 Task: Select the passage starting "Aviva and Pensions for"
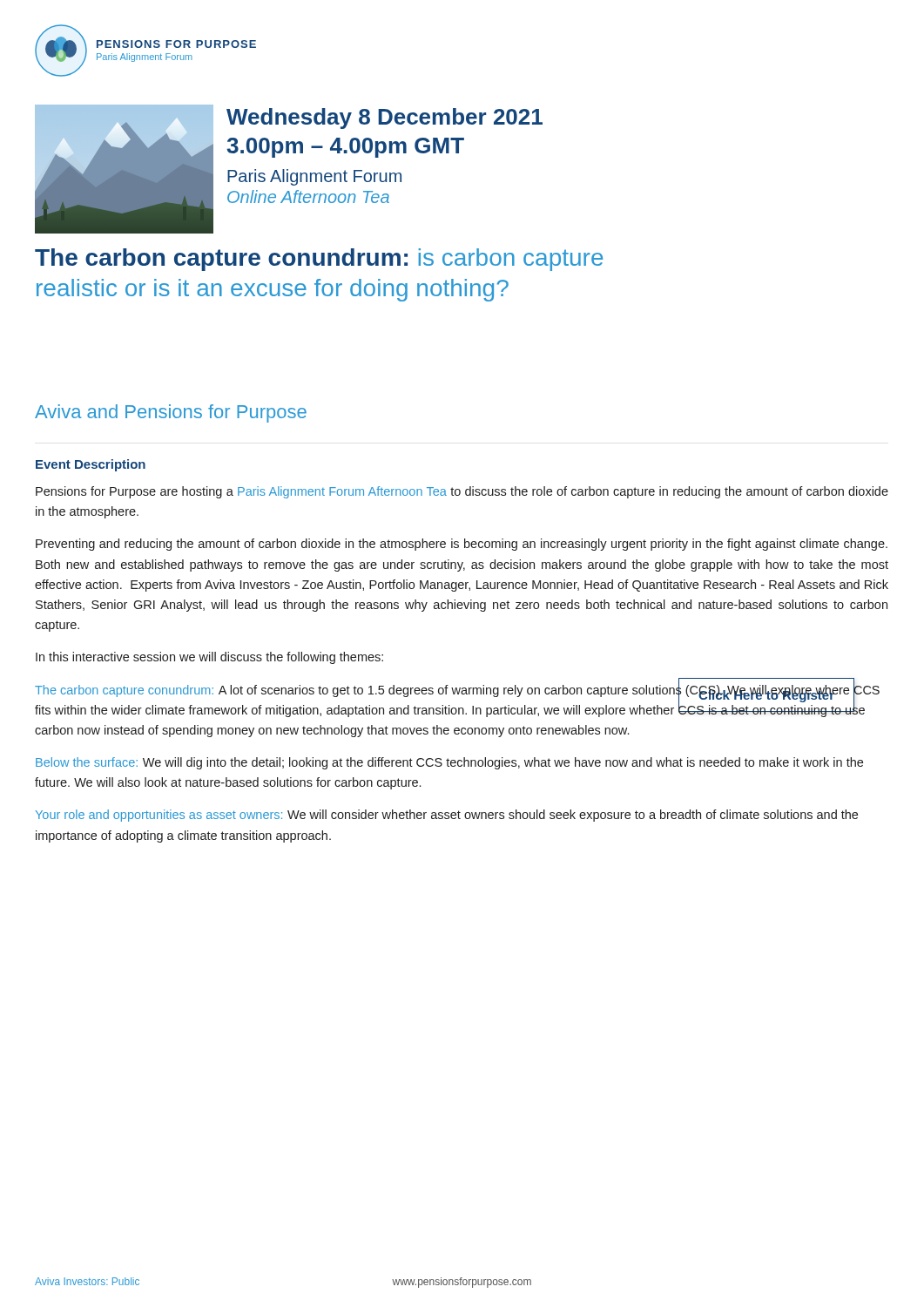pyautogui.click(x=171, y=412)
